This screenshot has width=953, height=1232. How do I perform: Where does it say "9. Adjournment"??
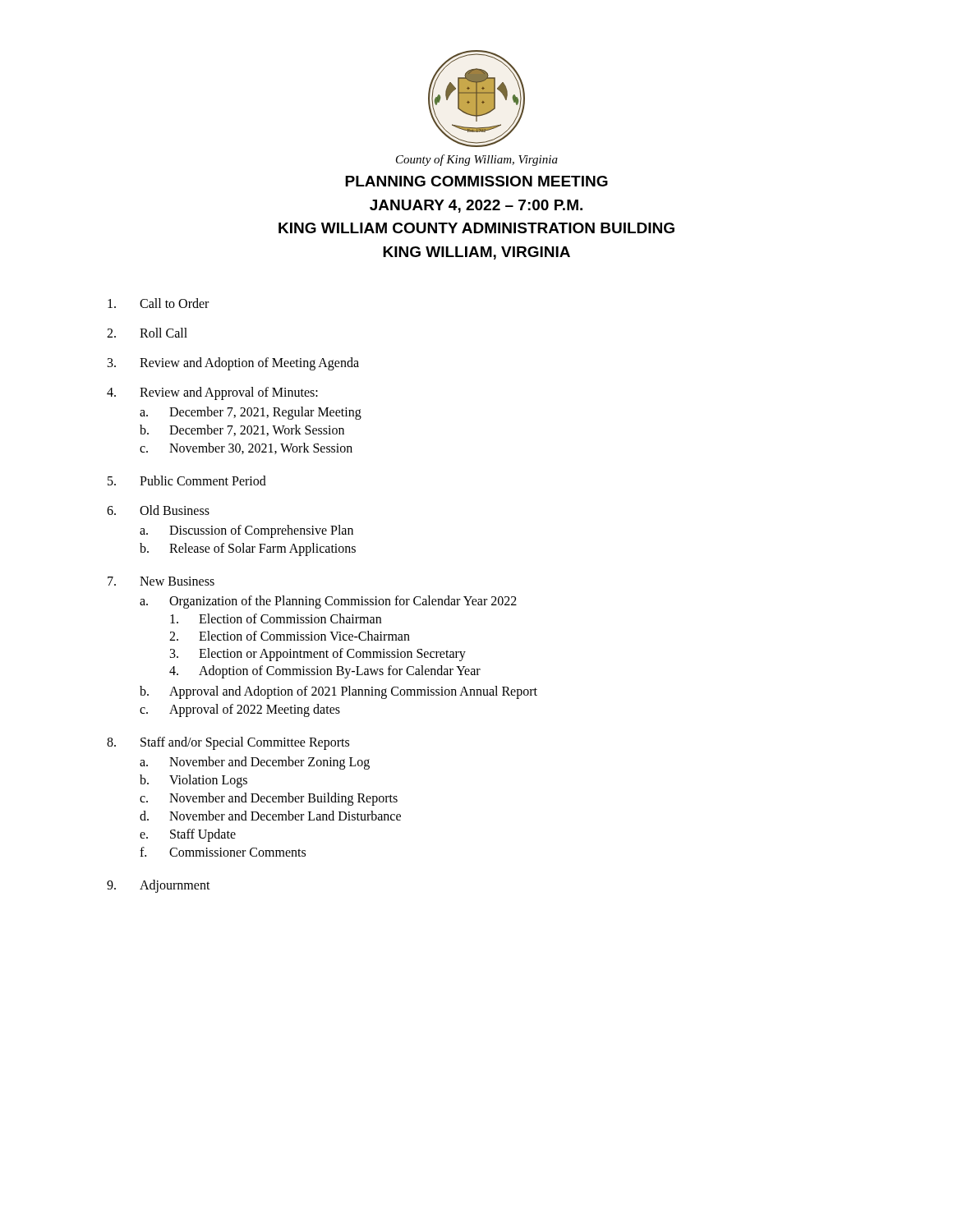pos(158,885)
